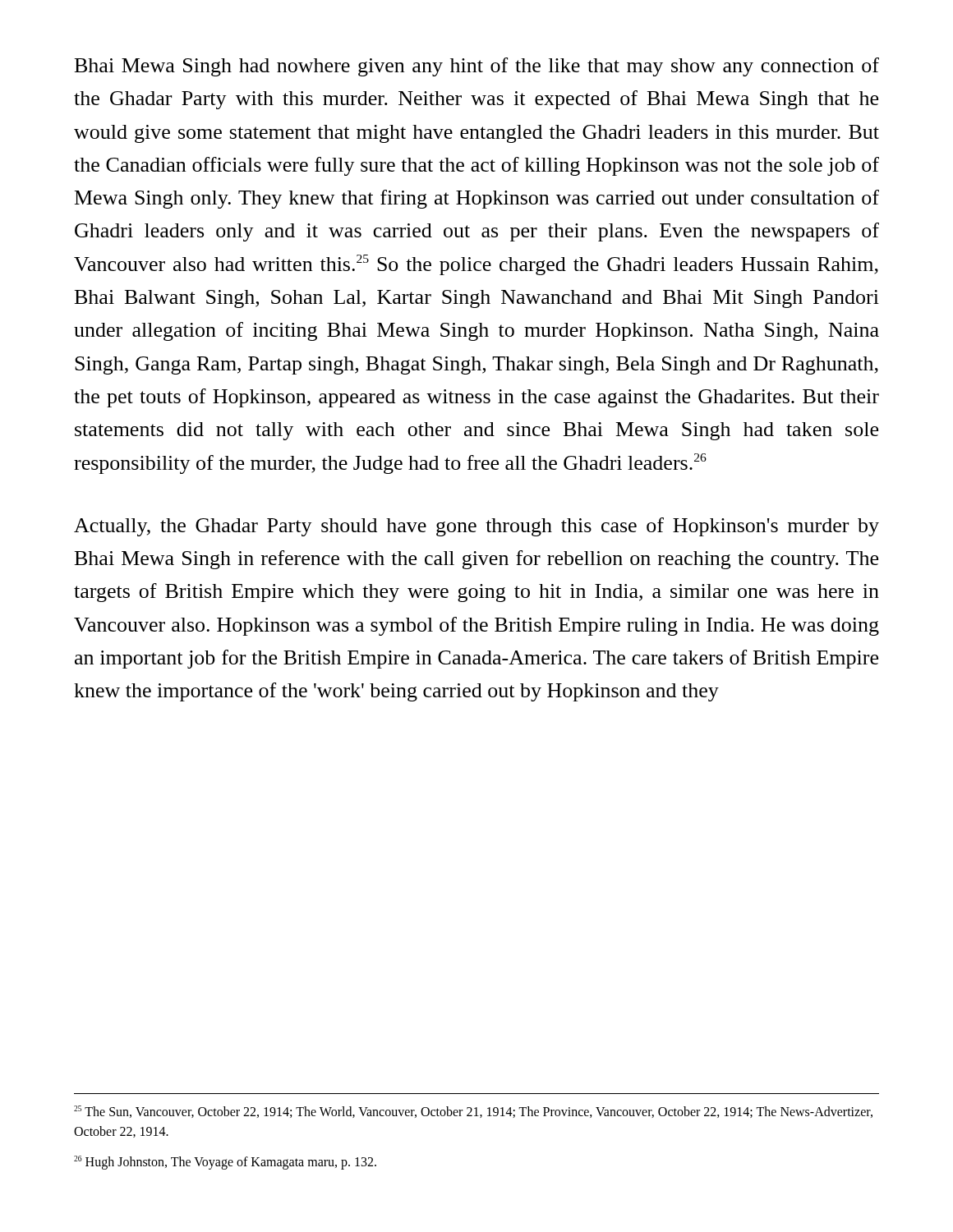This screenshot has height=1232, width=953.
Task: Locate the text block containing "Bhai Mewa Singh had nowhere"
Action: [476, 264]
